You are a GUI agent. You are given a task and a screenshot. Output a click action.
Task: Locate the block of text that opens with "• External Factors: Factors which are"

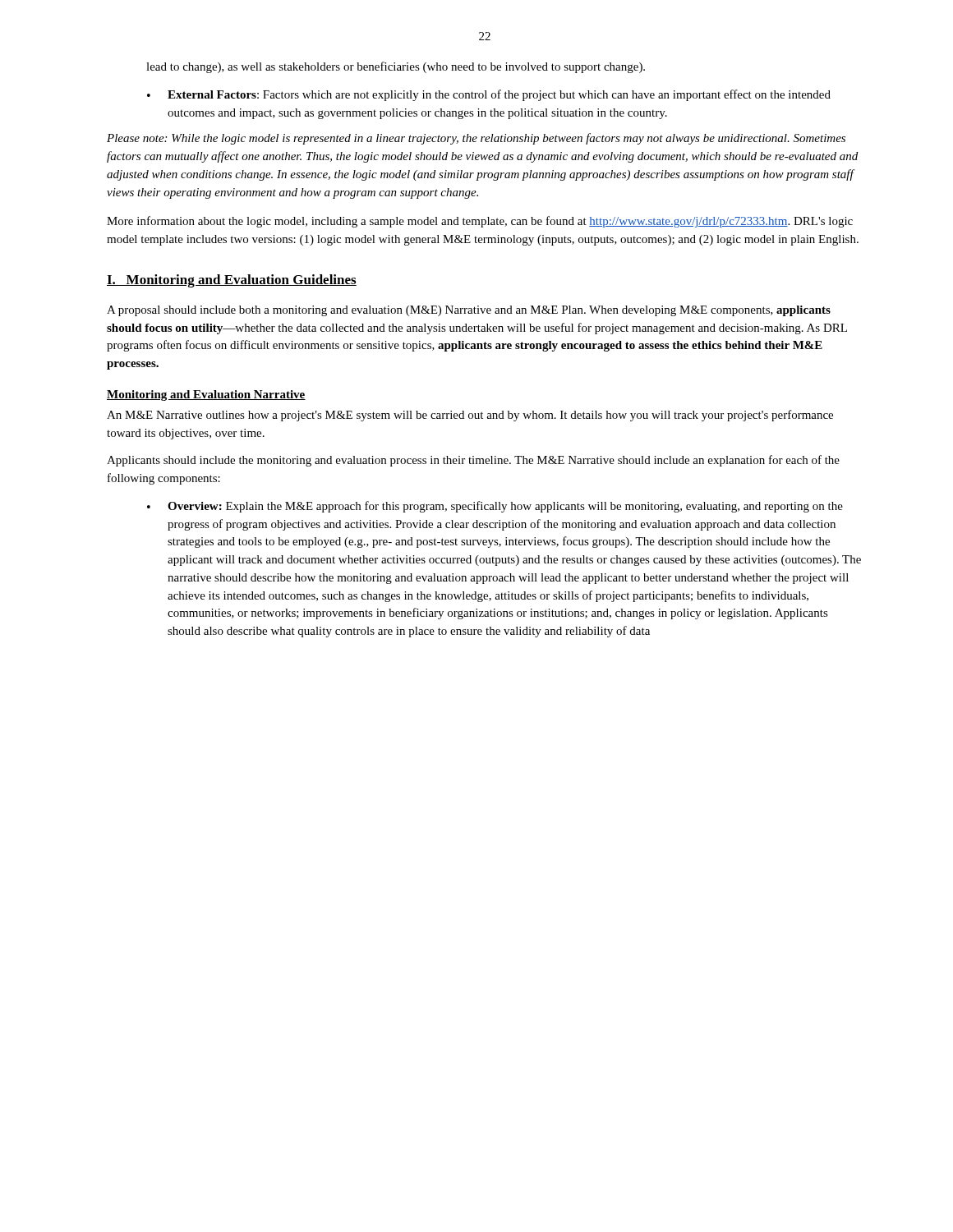(x=504, y=104)
